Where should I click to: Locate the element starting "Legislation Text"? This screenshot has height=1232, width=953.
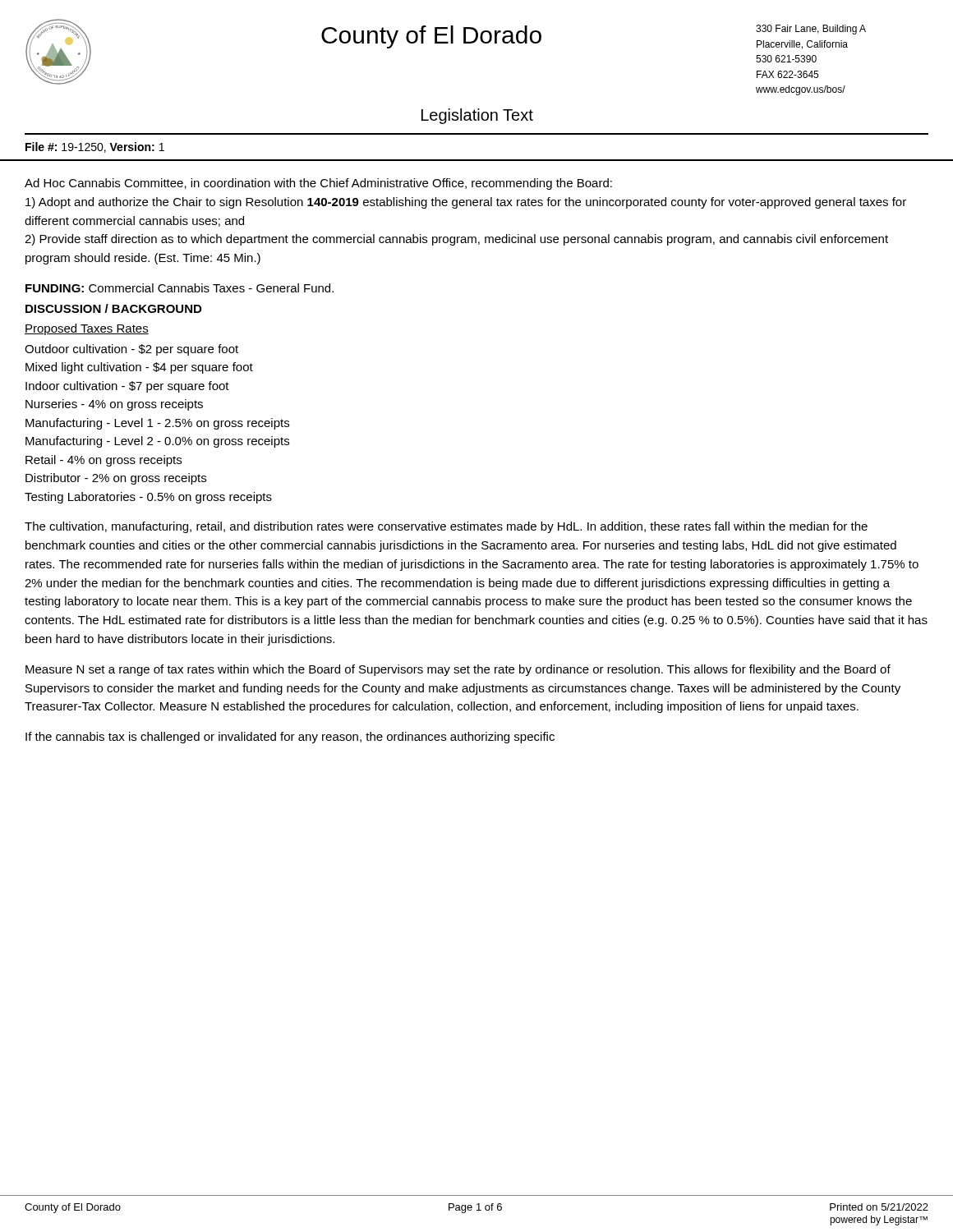coord(476,115)
